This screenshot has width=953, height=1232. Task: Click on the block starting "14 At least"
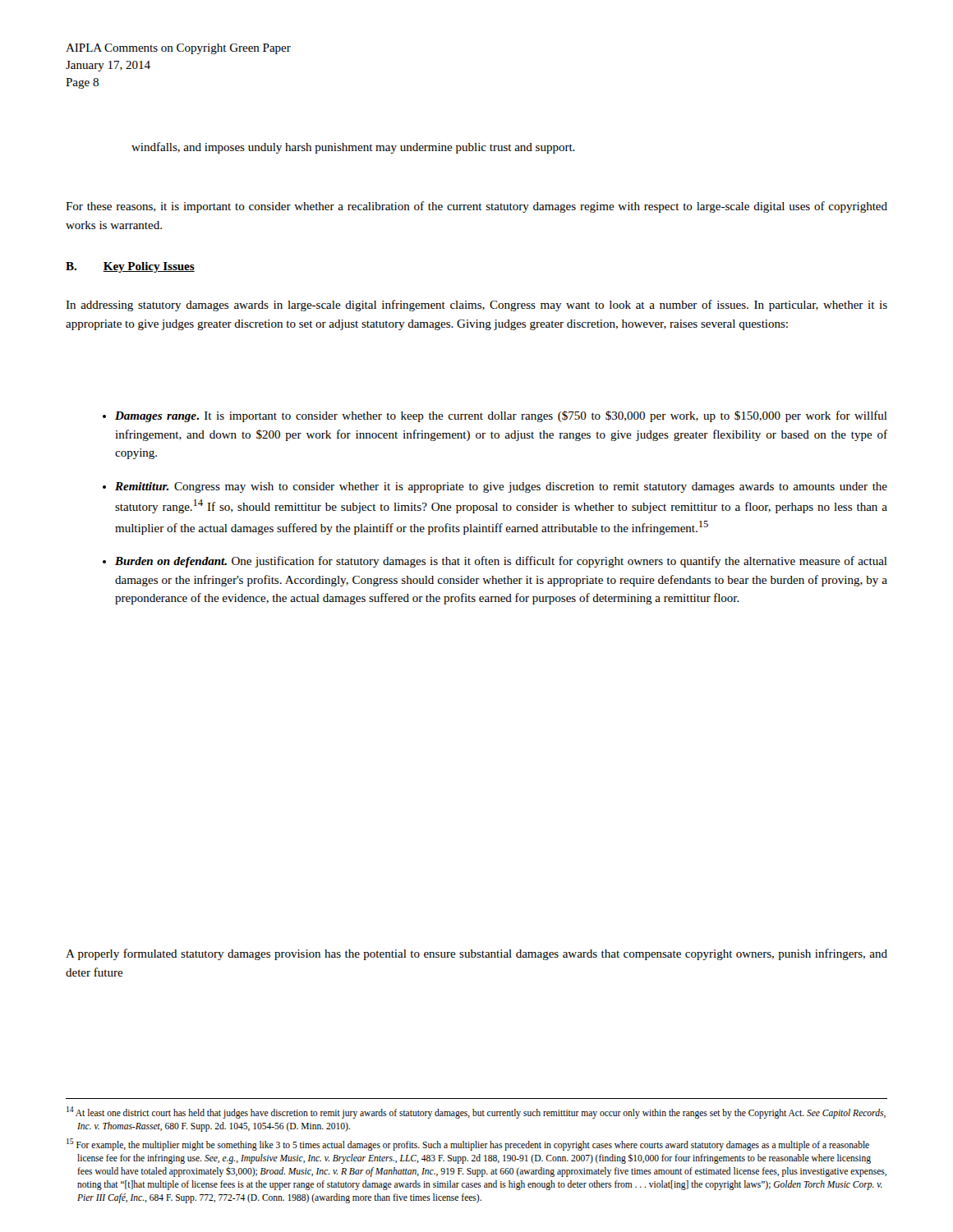(476, 1118)
